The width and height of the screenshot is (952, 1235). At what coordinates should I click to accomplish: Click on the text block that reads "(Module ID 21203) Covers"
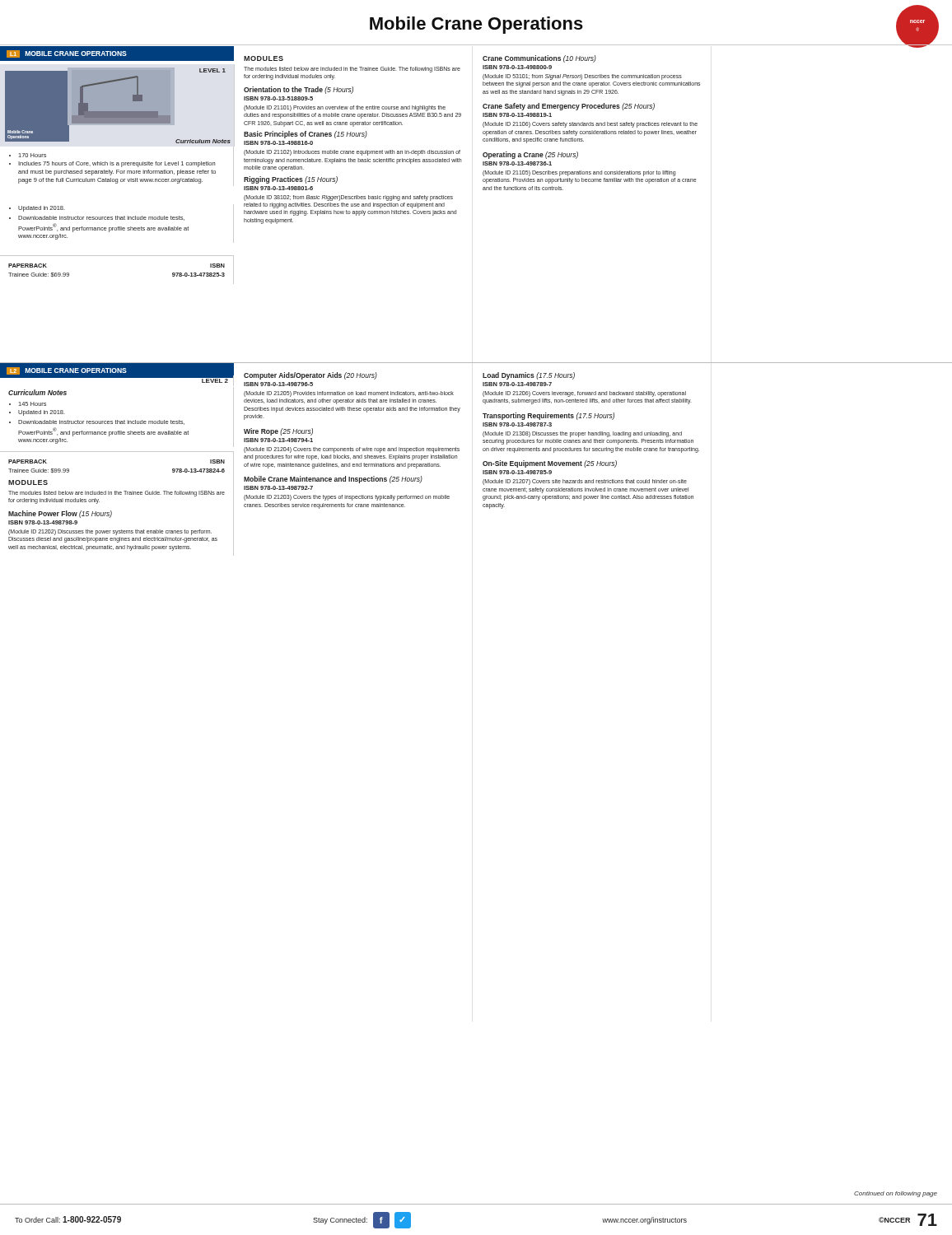(347, 501)
